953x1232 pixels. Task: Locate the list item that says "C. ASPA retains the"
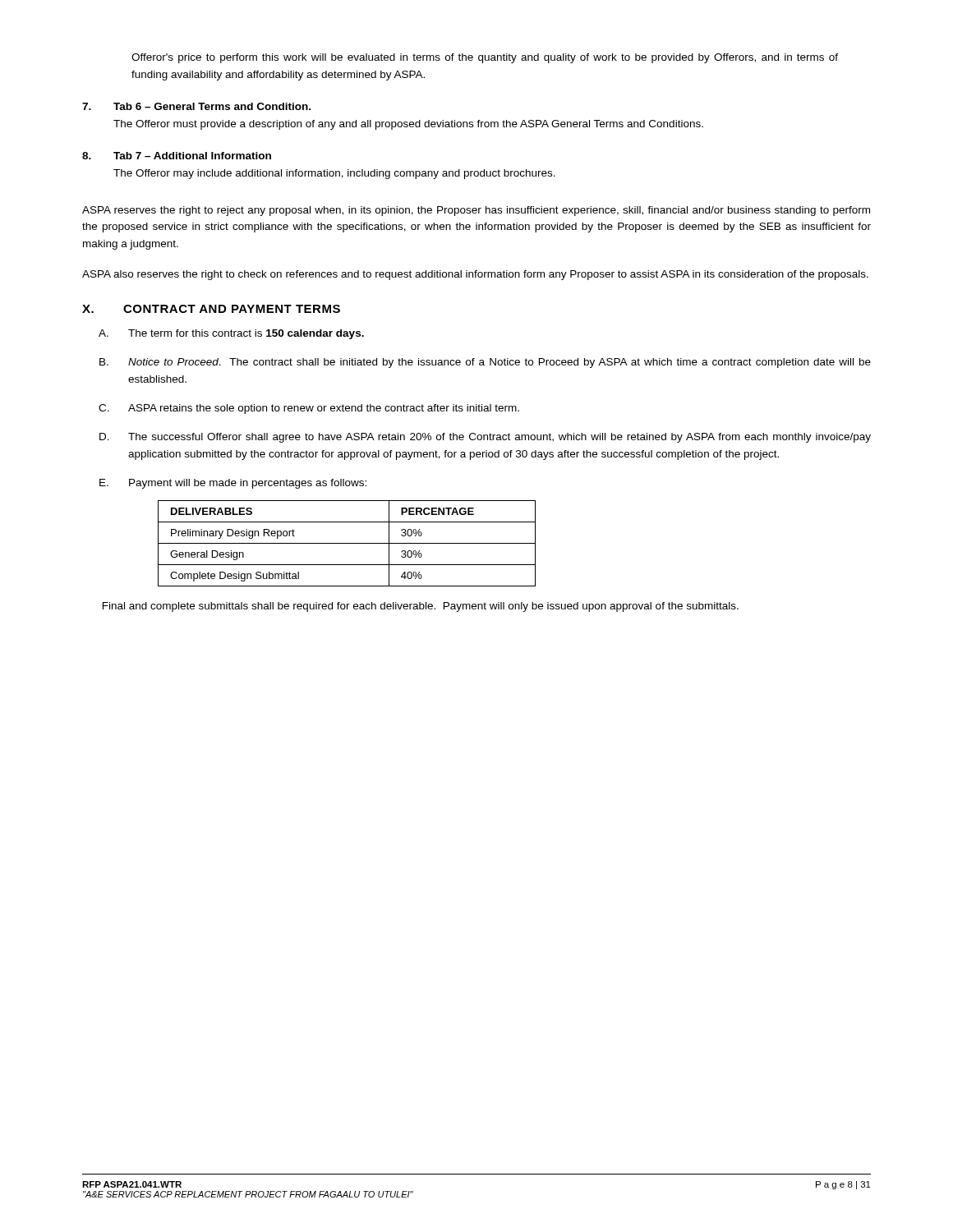tap(485, 409)
